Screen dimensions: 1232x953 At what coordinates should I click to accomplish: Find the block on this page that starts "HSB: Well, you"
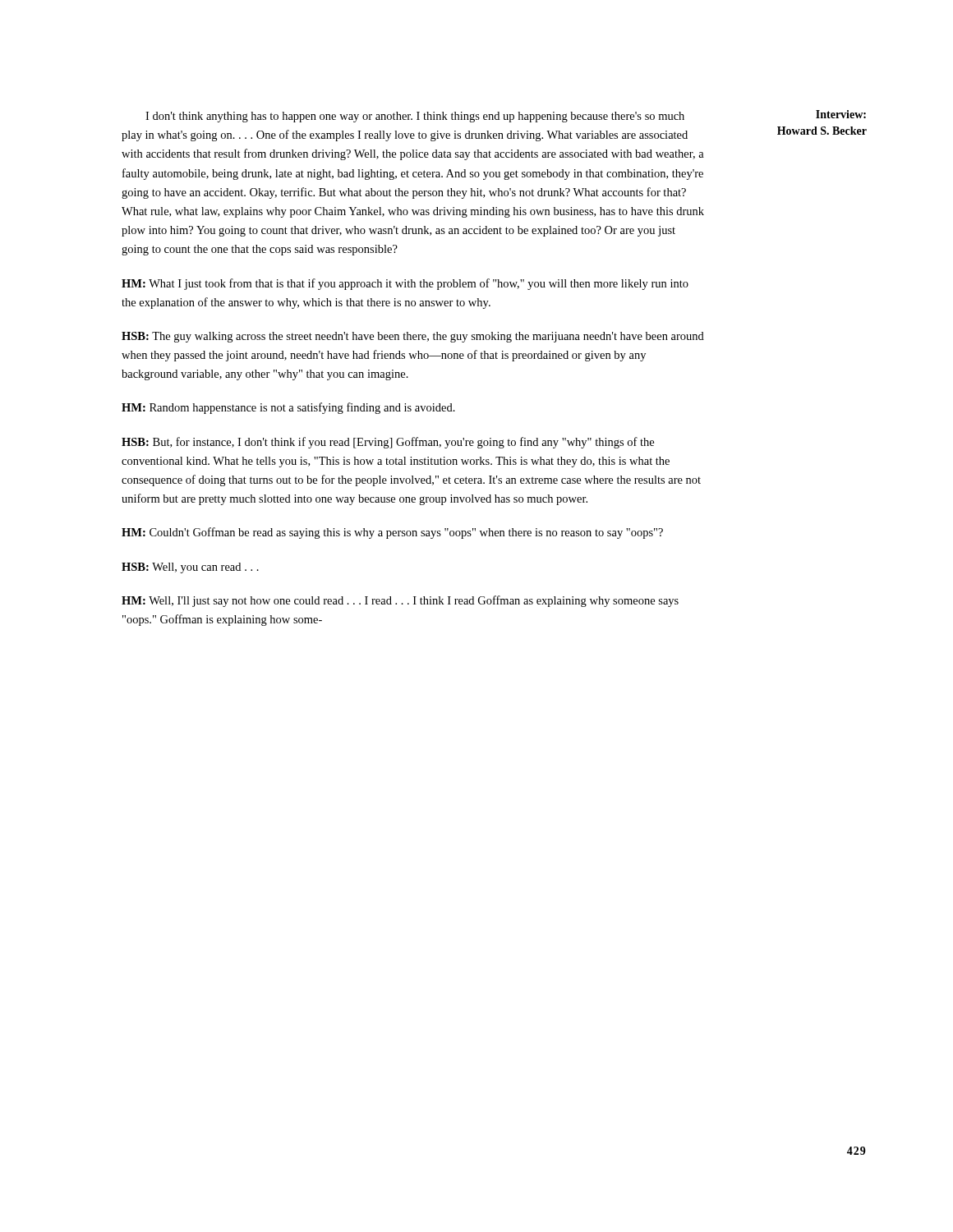pos(190,566)
